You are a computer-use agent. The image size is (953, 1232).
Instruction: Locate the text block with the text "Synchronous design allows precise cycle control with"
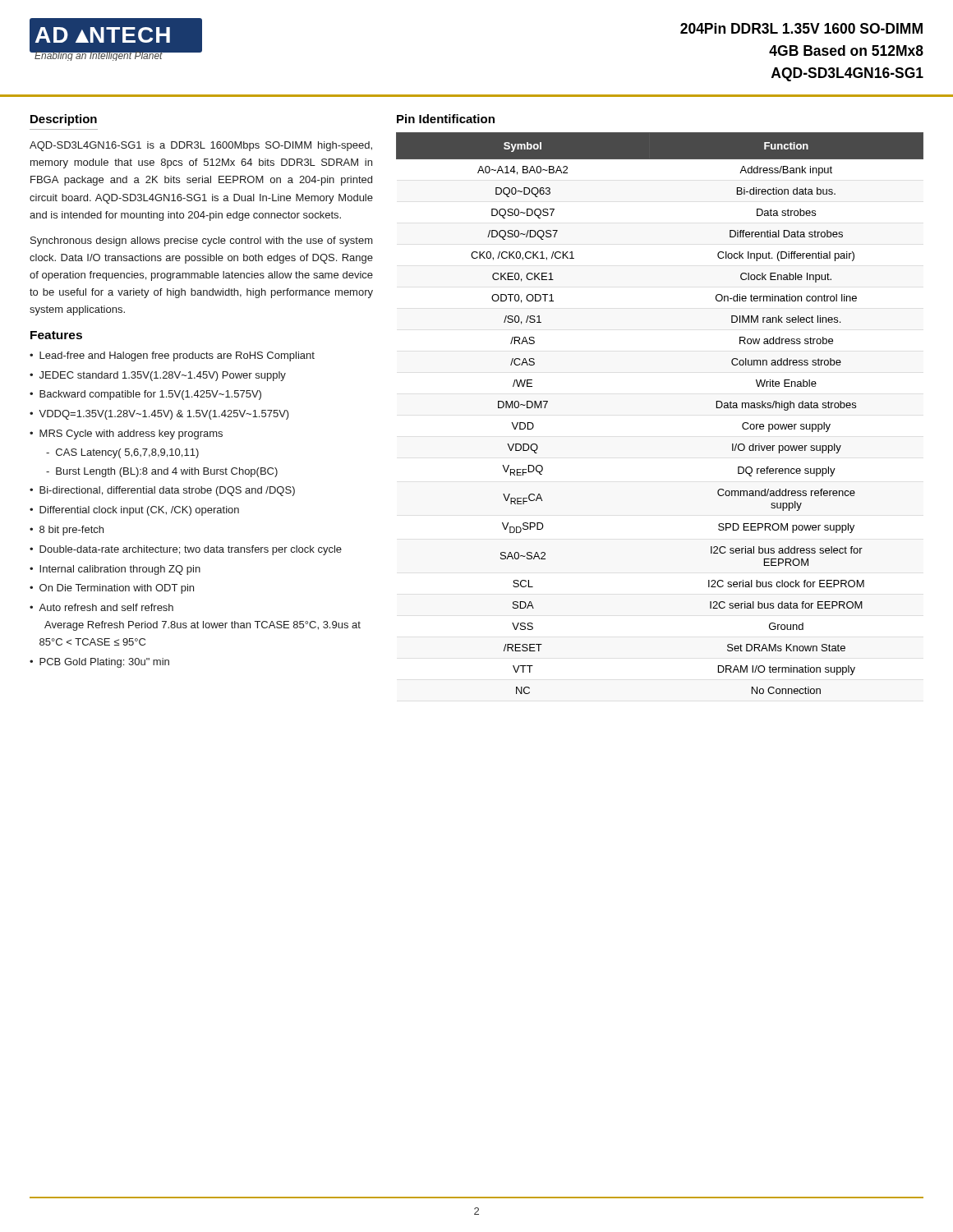click(x=201, y=274)
